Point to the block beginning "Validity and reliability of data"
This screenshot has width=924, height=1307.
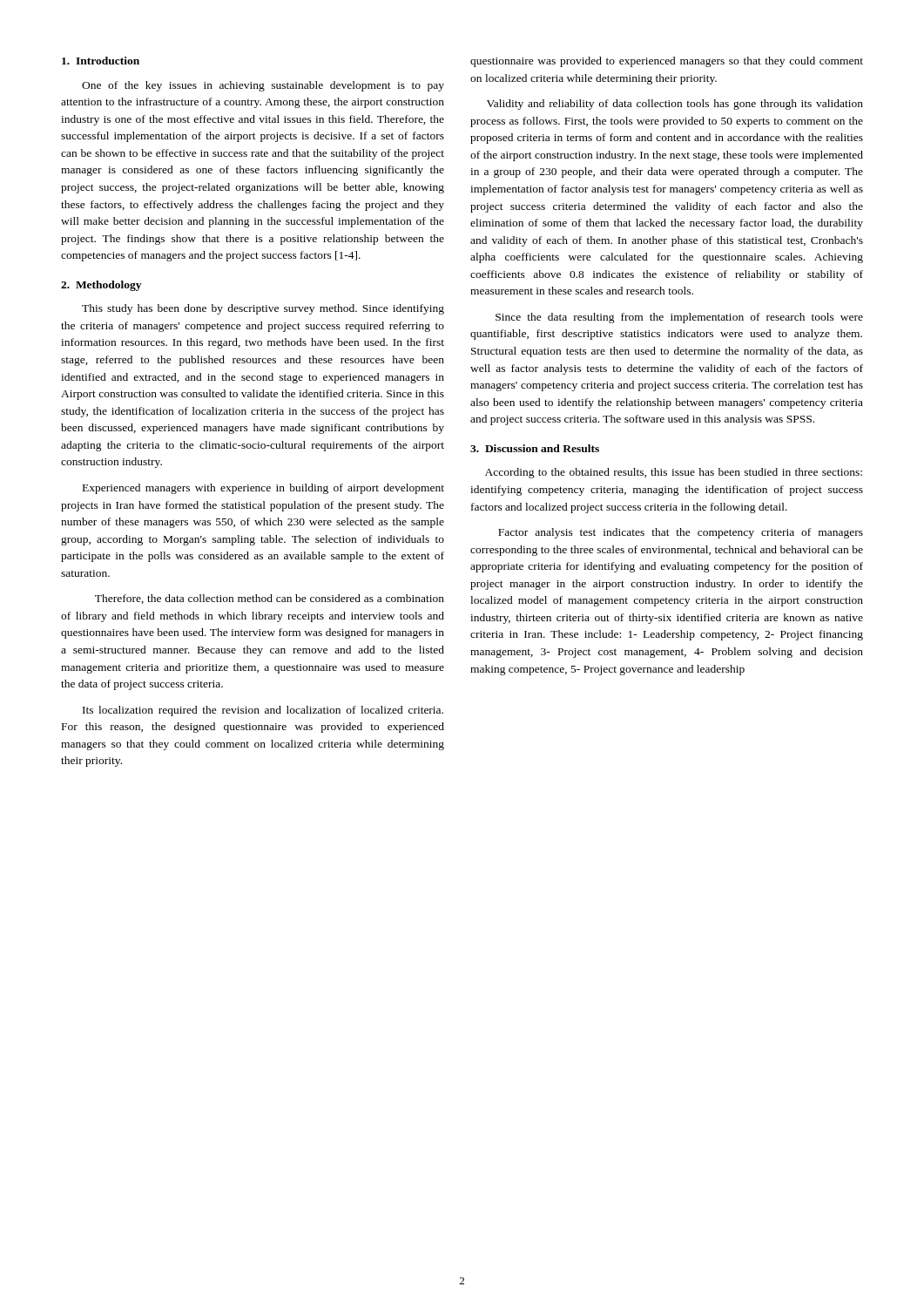667,197
